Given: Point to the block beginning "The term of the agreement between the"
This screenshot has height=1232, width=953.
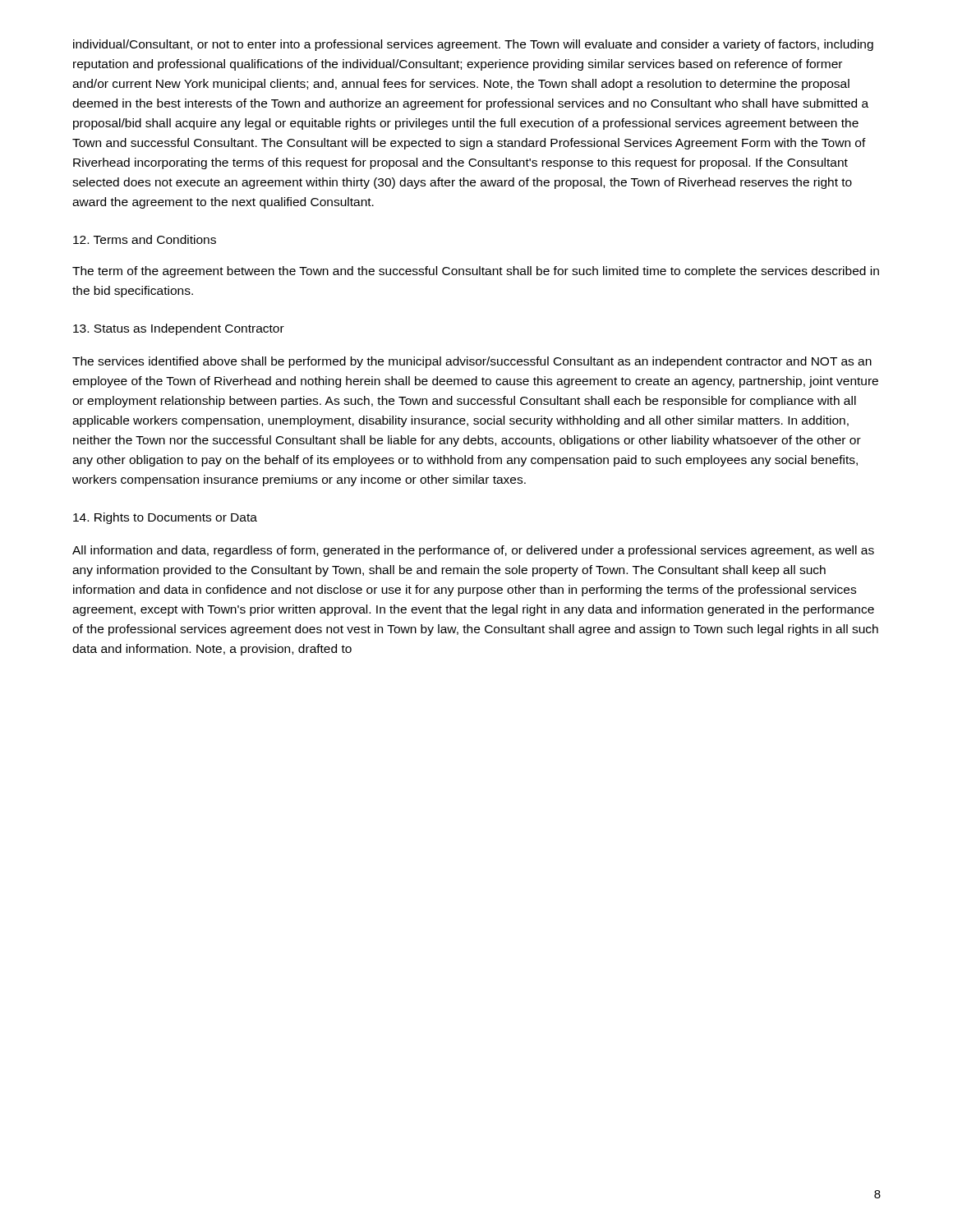Looking at the screenshot, I should tap(476, 281).
